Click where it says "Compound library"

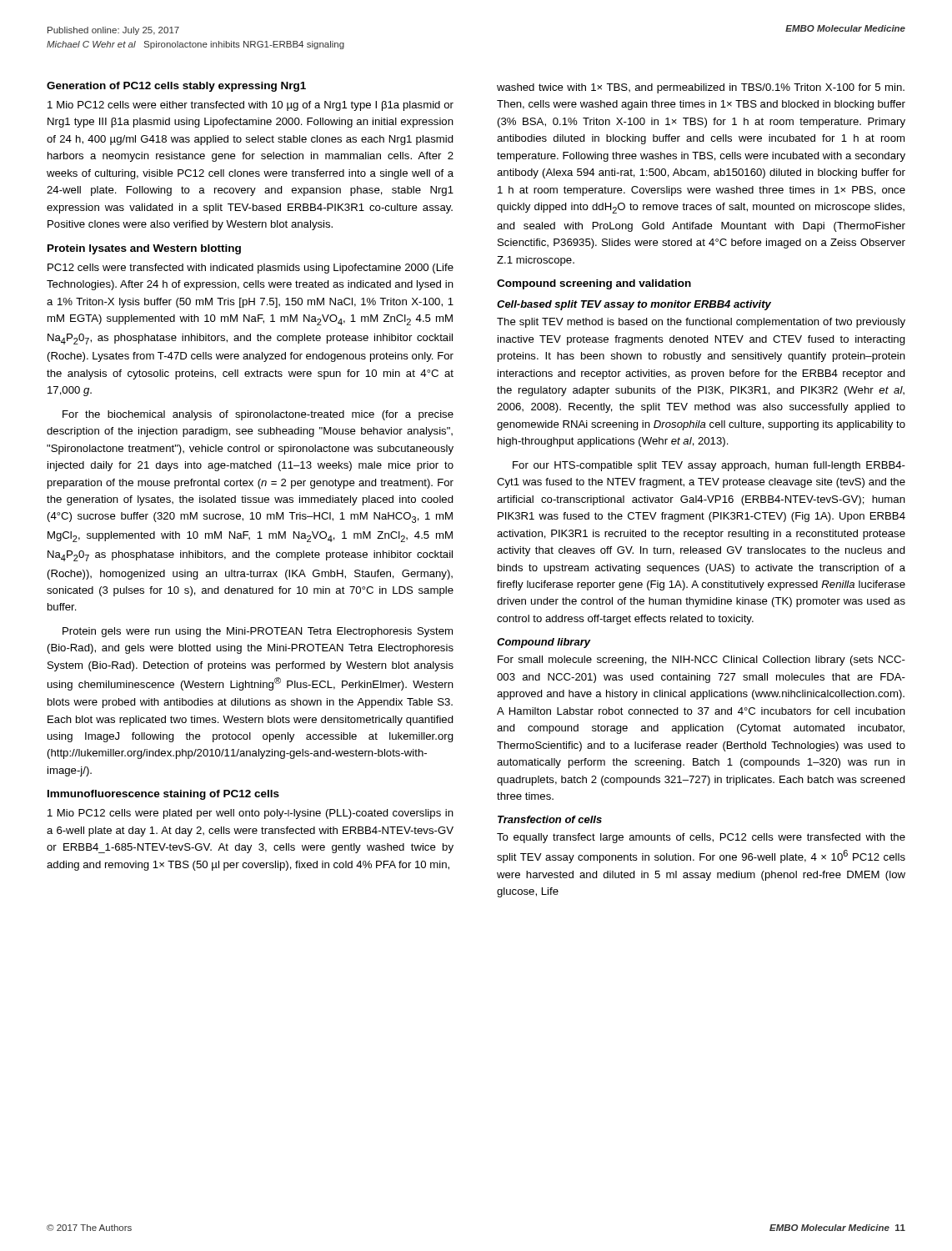[543, 642]
